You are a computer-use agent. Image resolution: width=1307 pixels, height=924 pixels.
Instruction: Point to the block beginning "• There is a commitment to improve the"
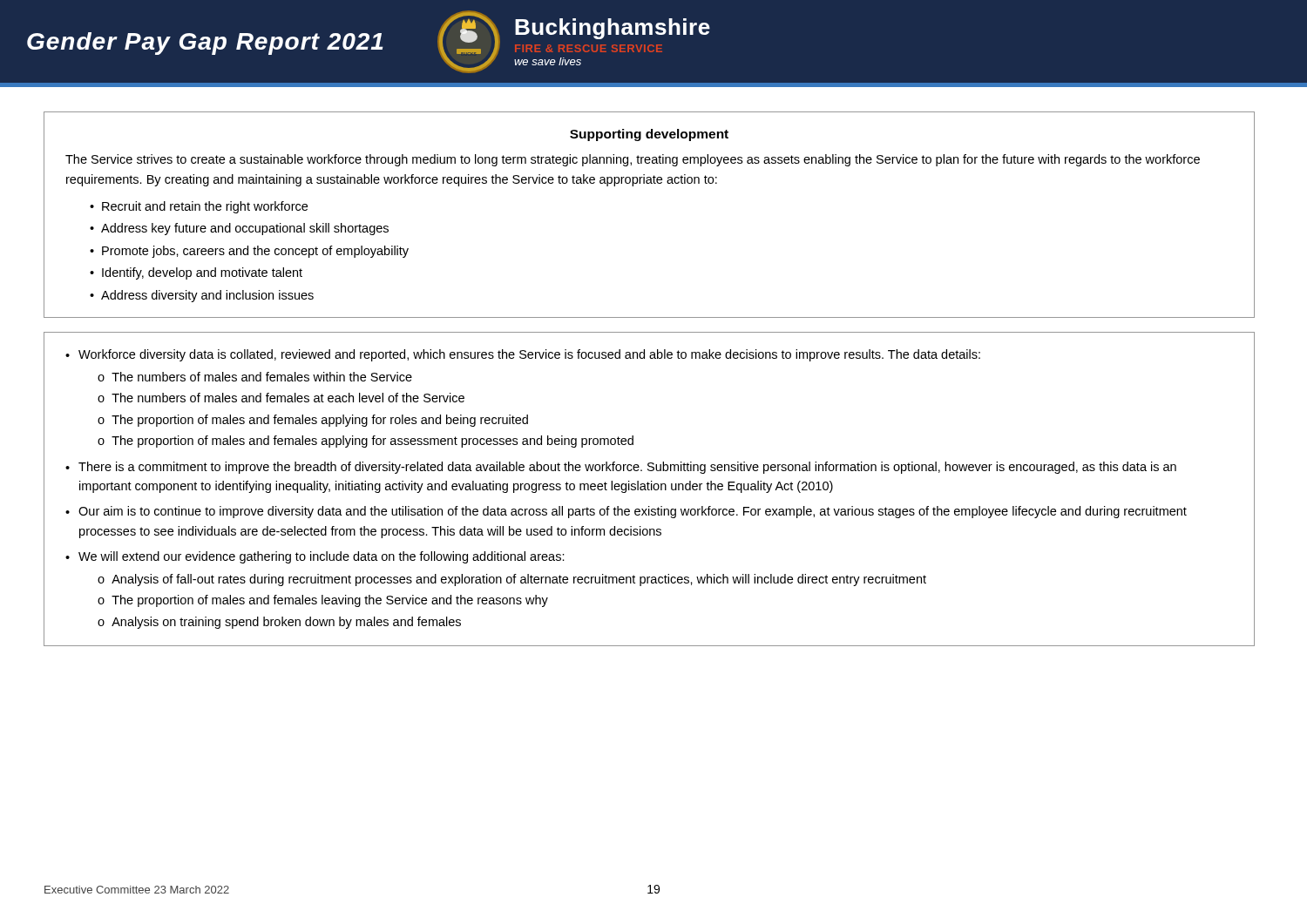pos(649,476)
